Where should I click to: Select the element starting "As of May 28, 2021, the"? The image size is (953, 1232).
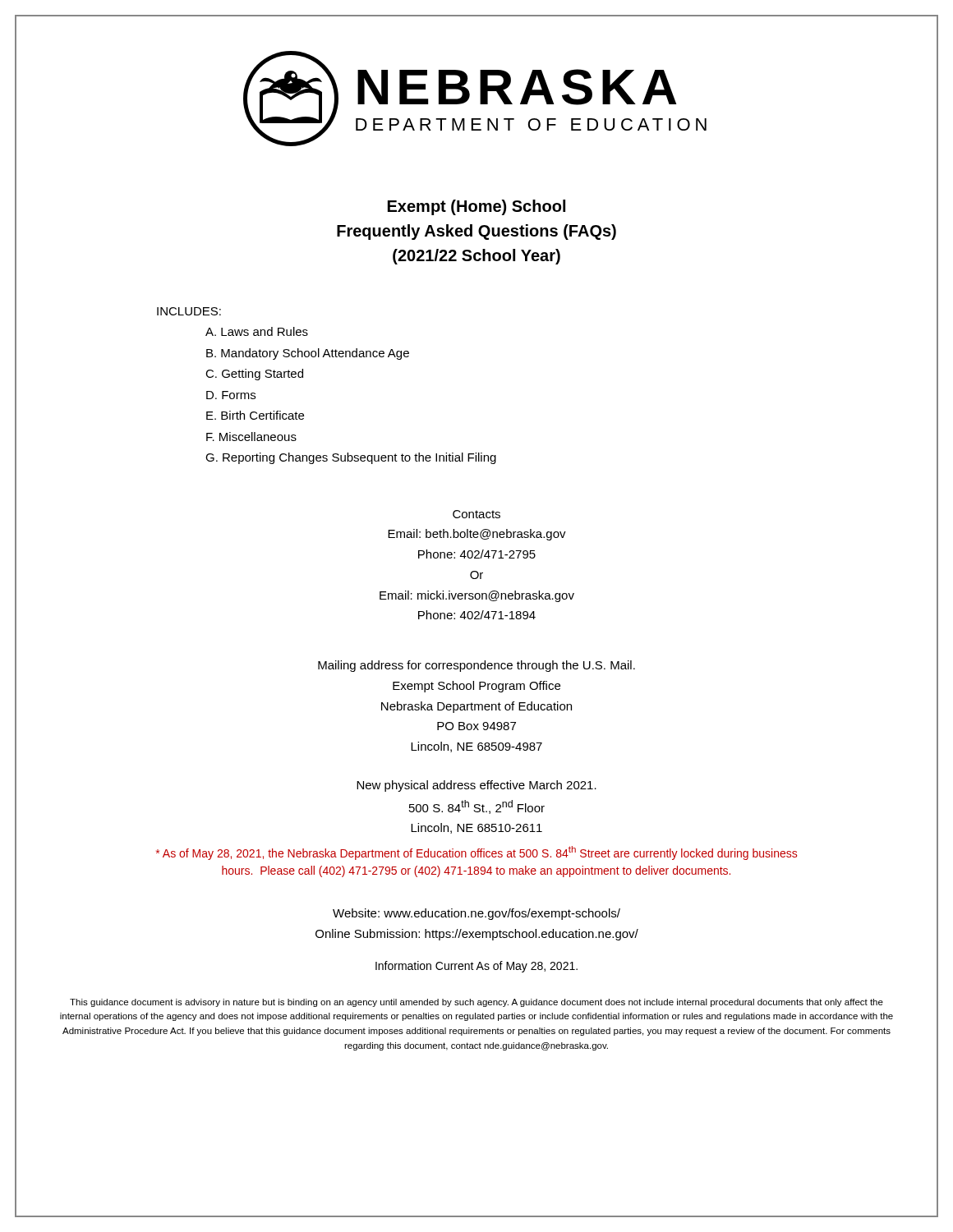click(476, 860)
